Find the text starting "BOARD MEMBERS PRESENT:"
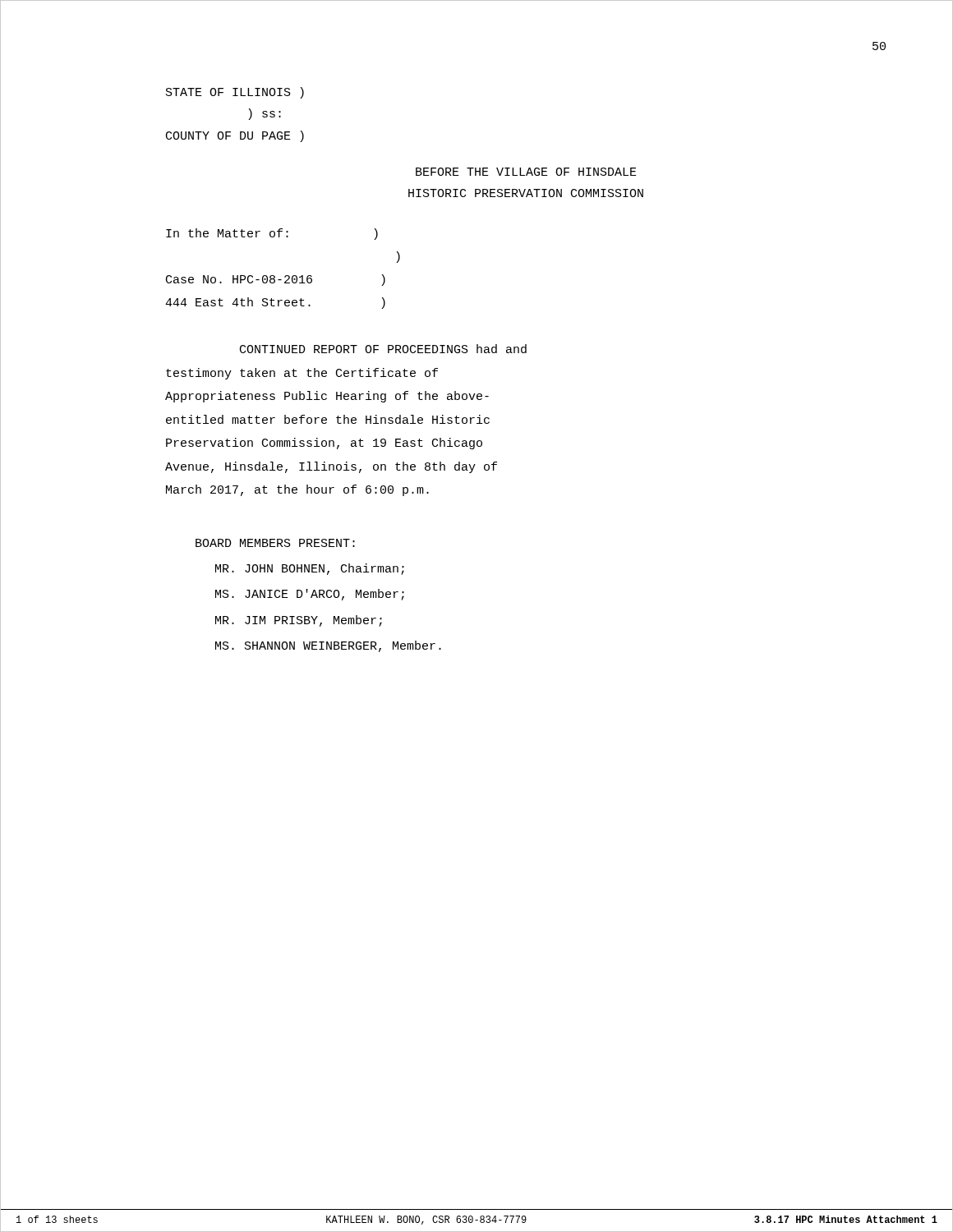Image resolution: width=953 pixels, height=1232 pixels. point(261,544)
